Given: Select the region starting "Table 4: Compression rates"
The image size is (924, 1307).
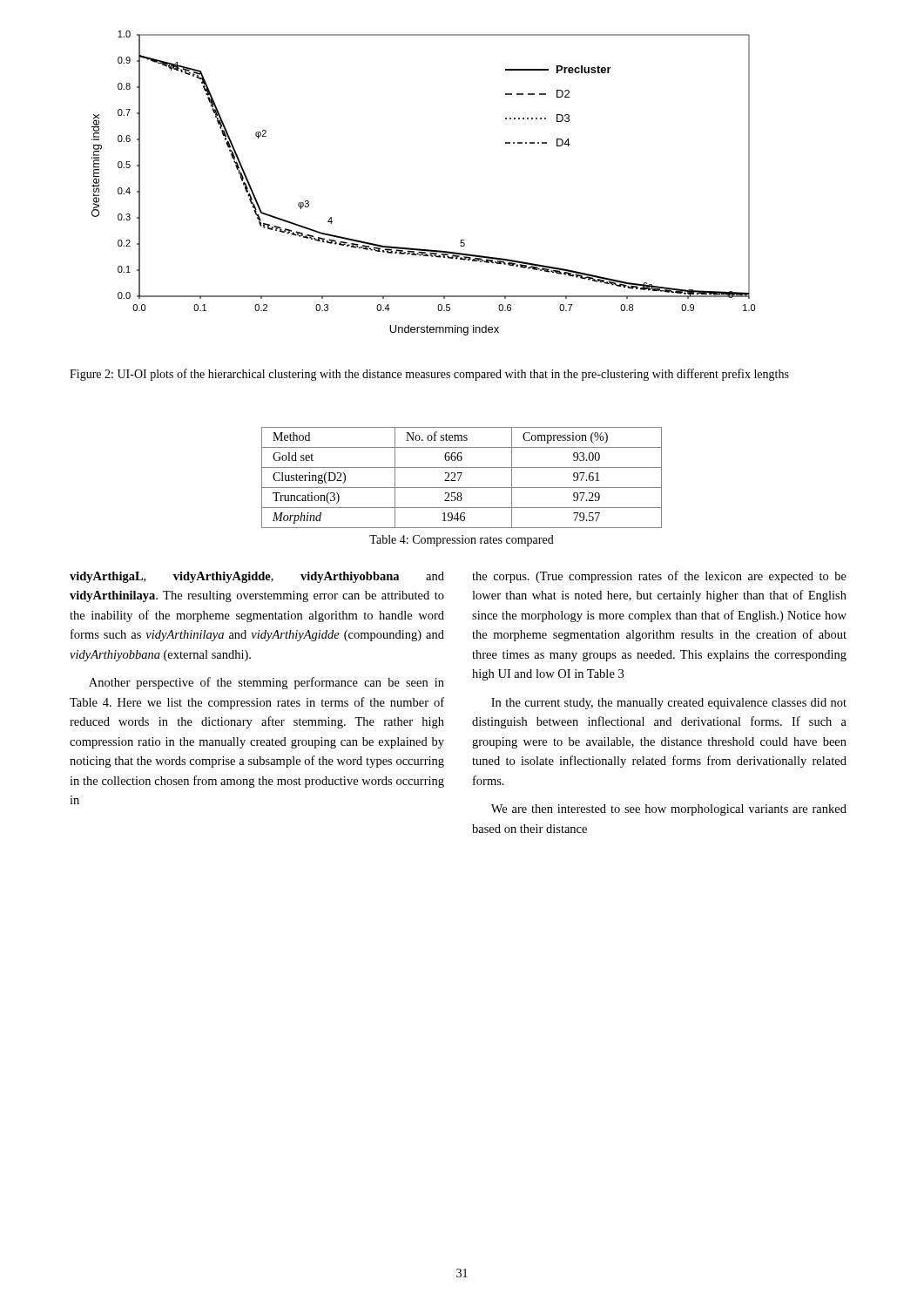Looking at the screenshot, I should 462,540.
